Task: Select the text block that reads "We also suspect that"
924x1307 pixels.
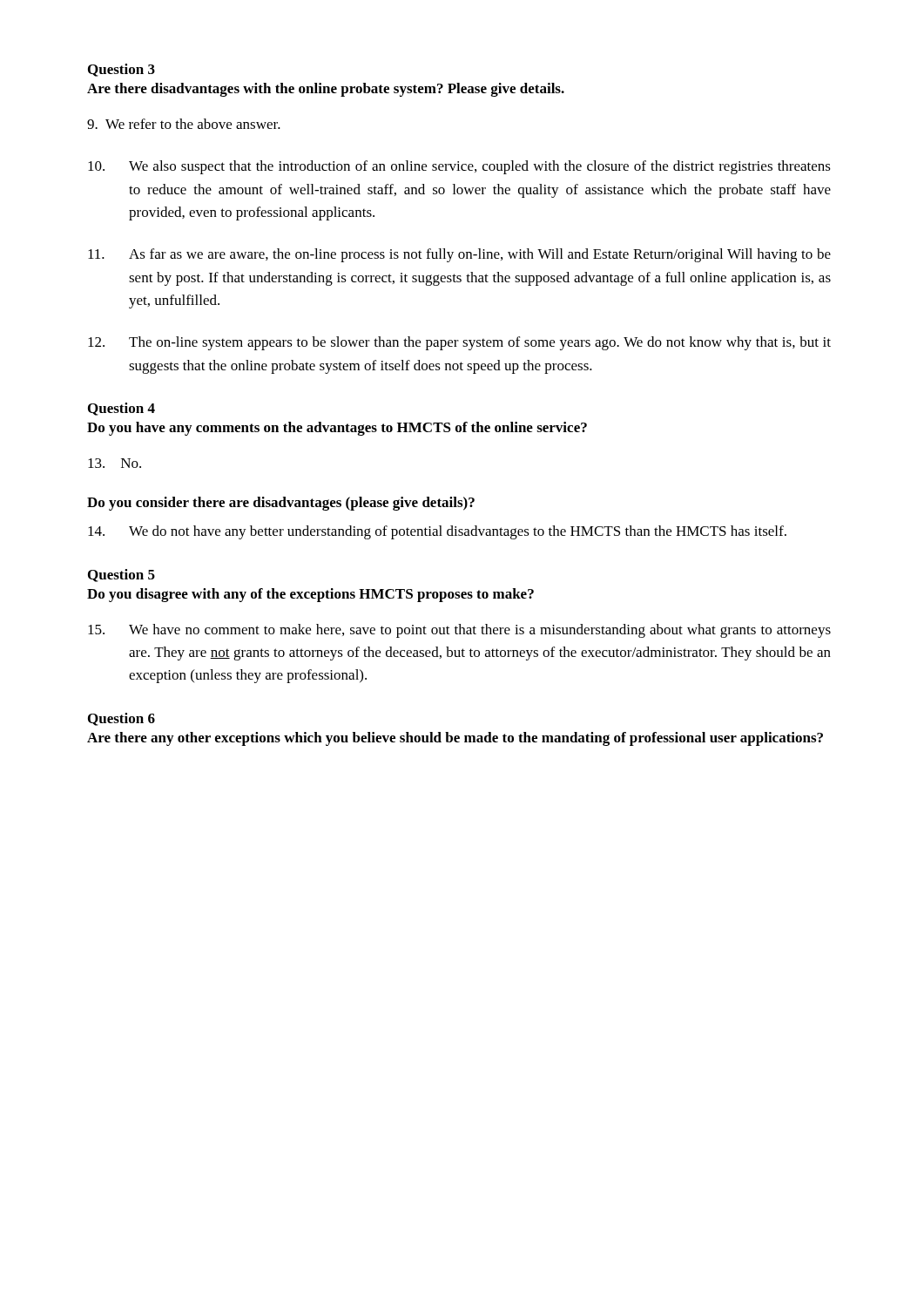Action: 459,190
